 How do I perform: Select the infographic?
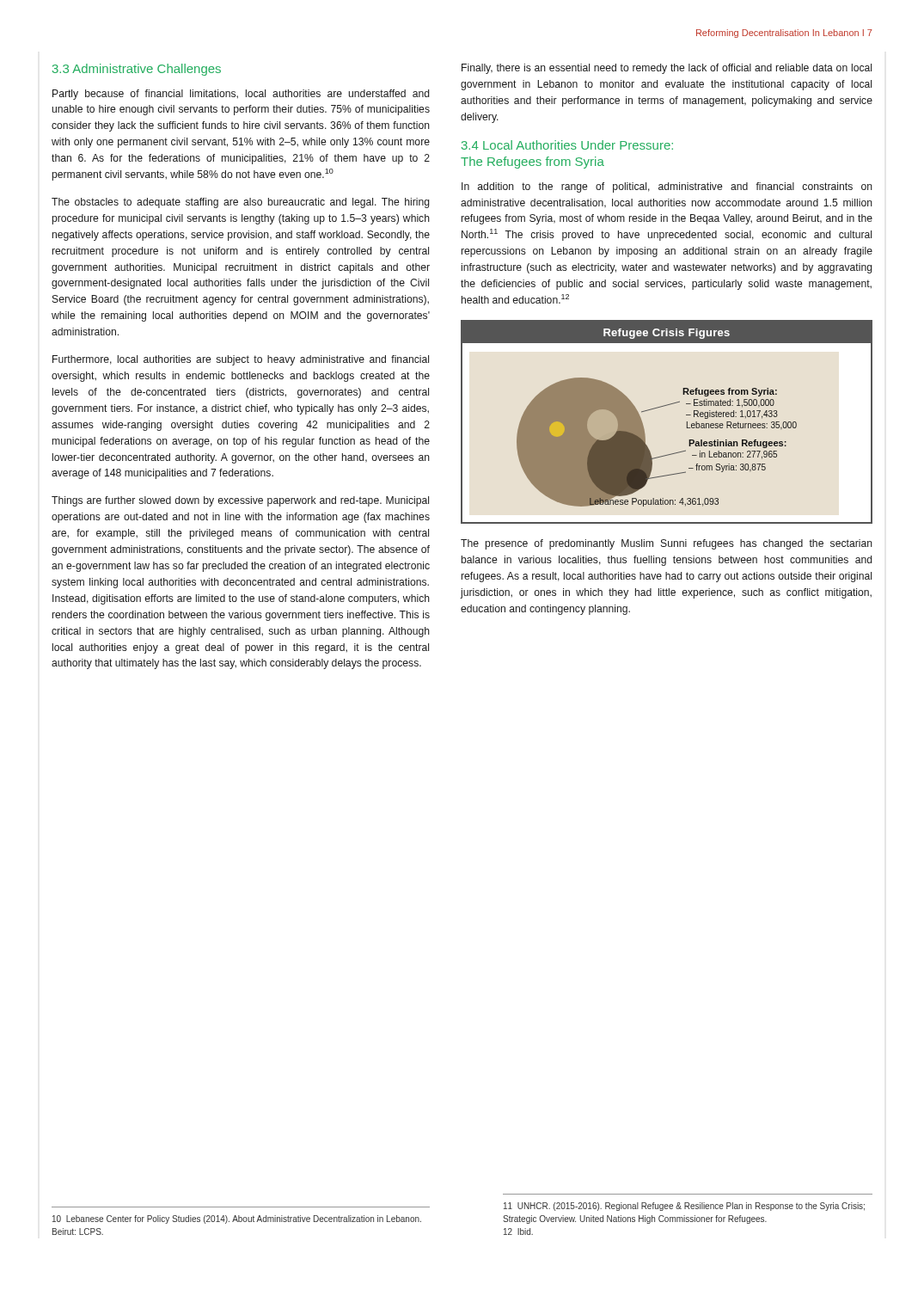point(667,422)
